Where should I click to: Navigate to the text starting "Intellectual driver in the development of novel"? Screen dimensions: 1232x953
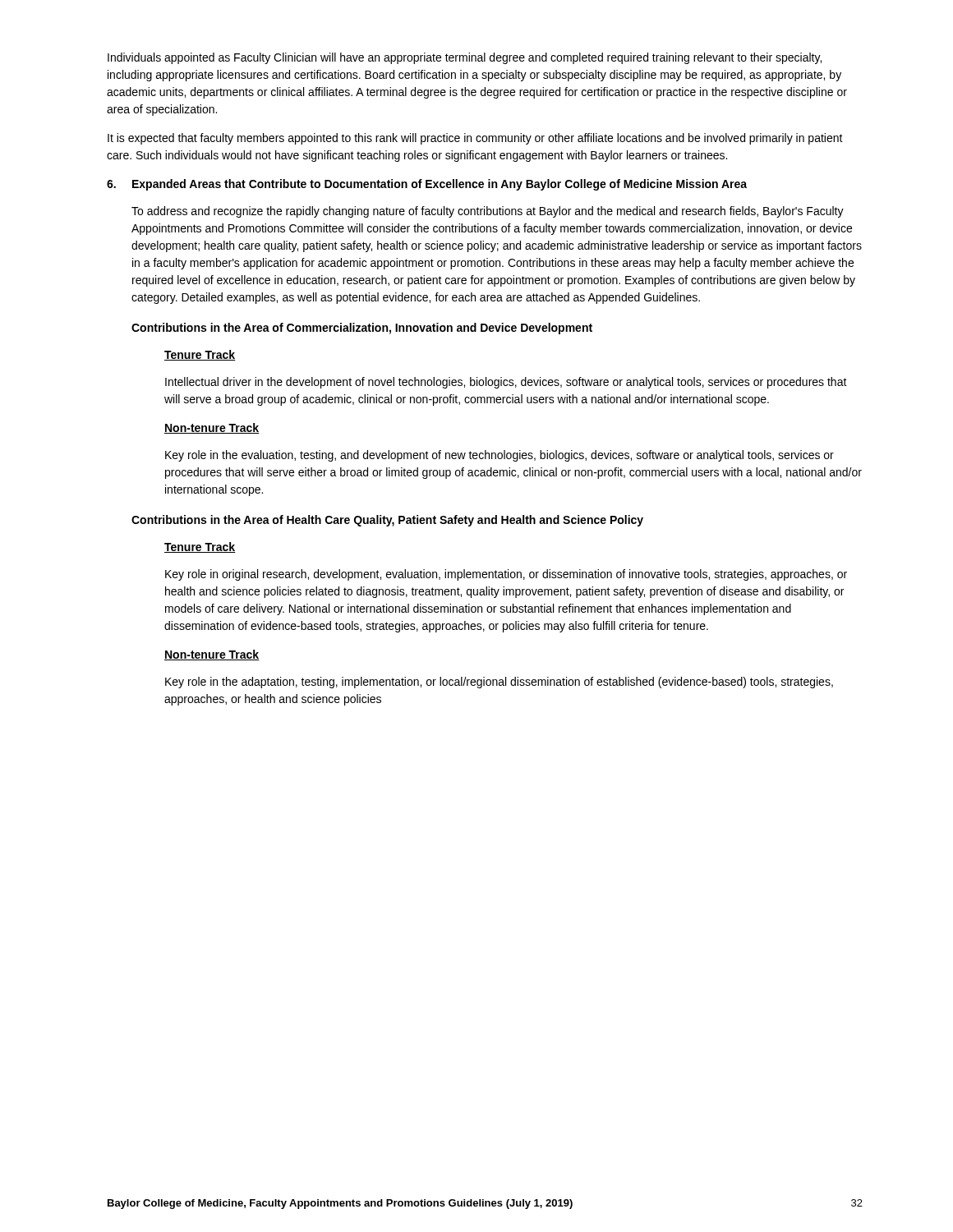505,391
